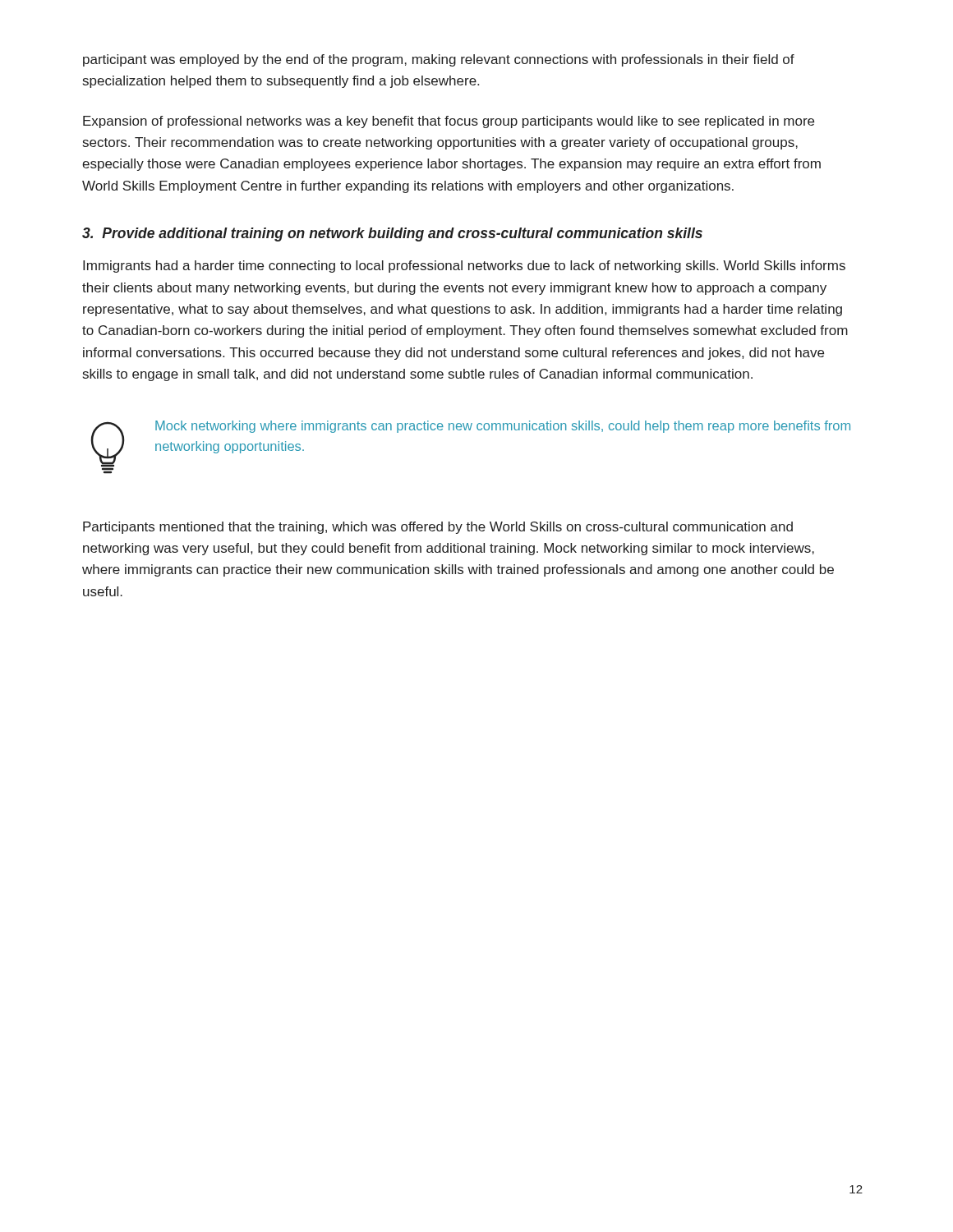The width and height of the screenshot is (953, 1232).
Task: Locate the text block starting "Expansion of professional networks"
Action: point(452,153)
